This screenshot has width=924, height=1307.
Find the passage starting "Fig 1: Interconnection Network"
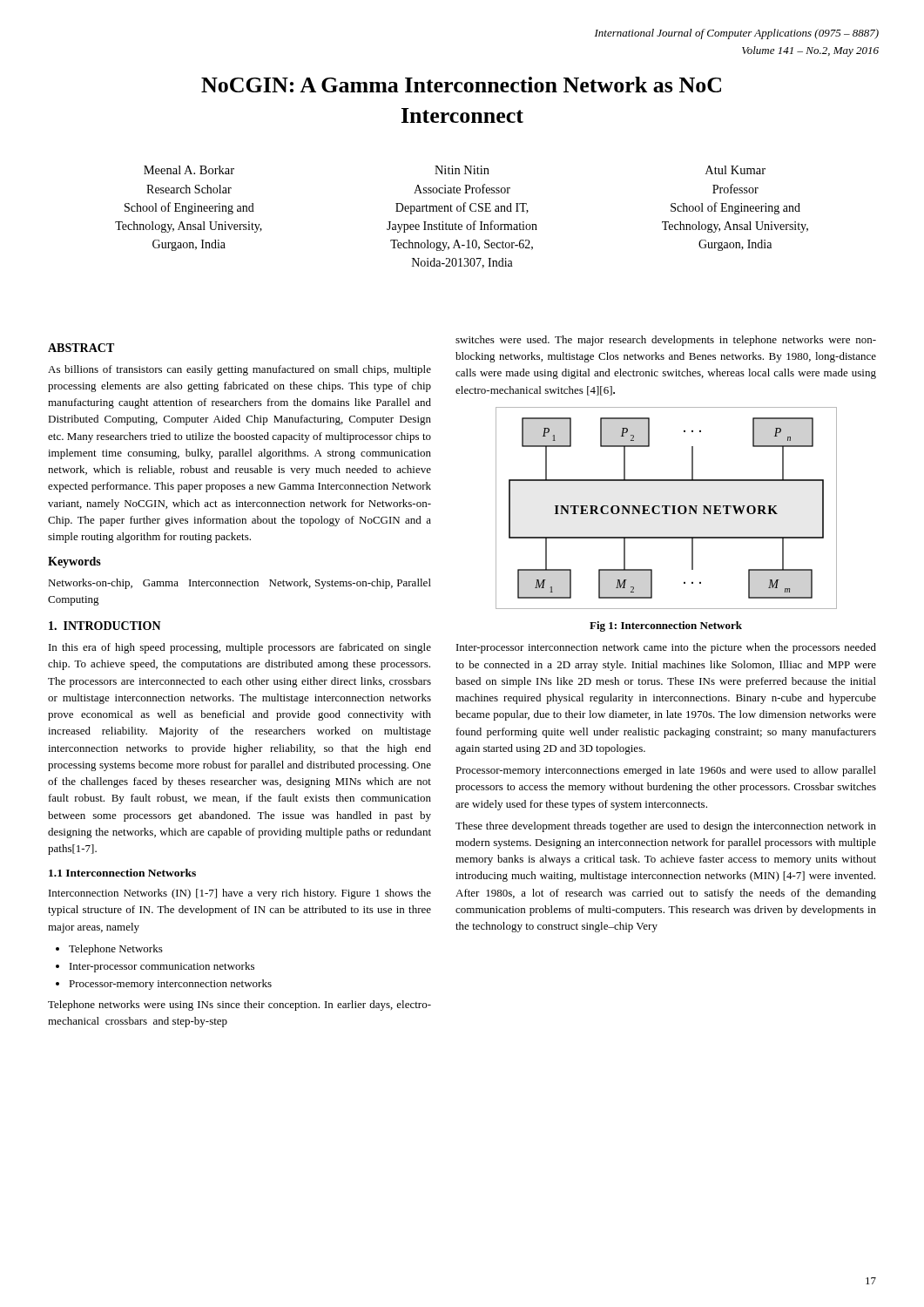666,625
